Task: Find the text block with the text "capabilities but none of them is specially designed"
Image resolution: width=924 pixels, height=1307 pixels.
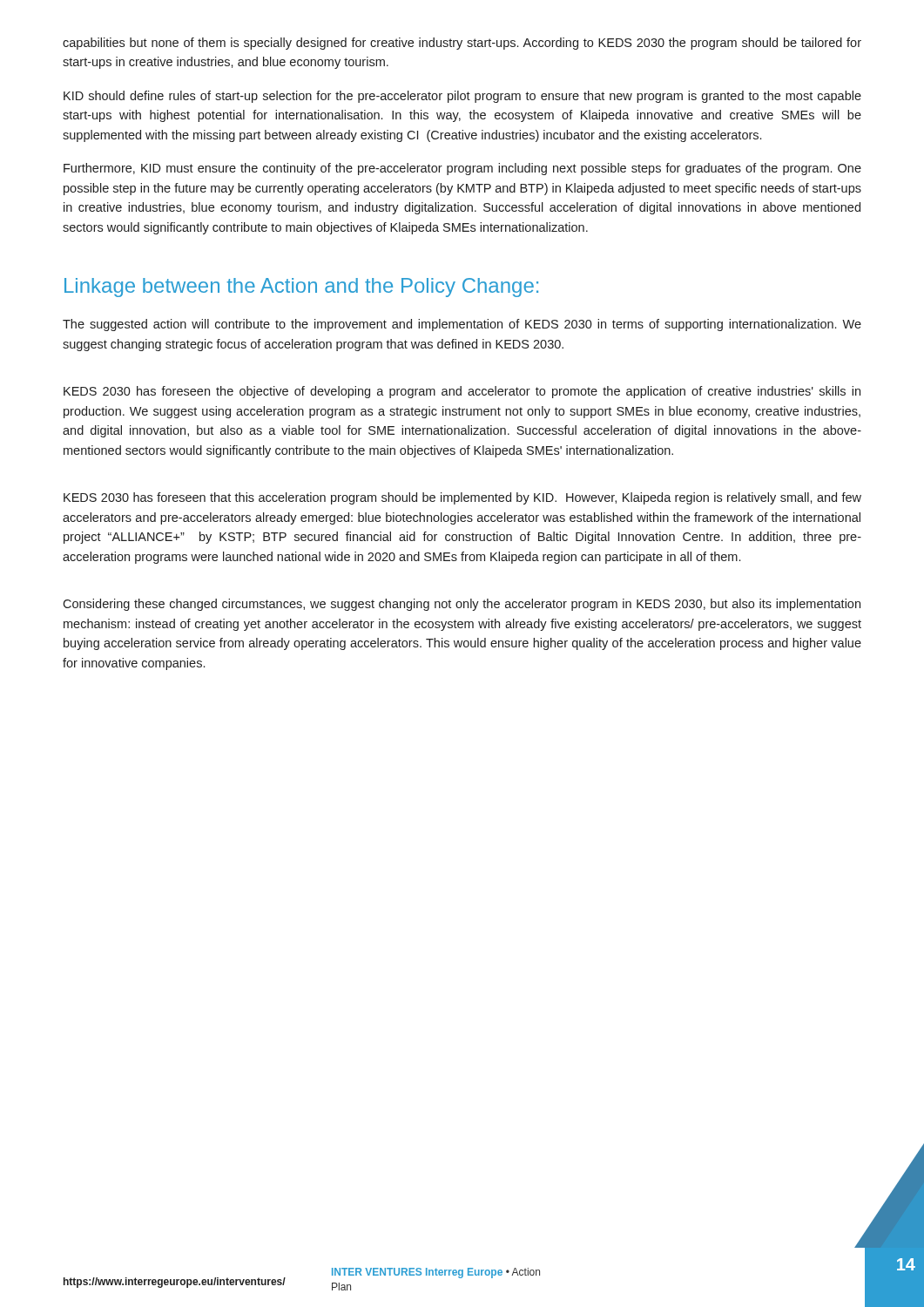Action: (x=462, y=52)
